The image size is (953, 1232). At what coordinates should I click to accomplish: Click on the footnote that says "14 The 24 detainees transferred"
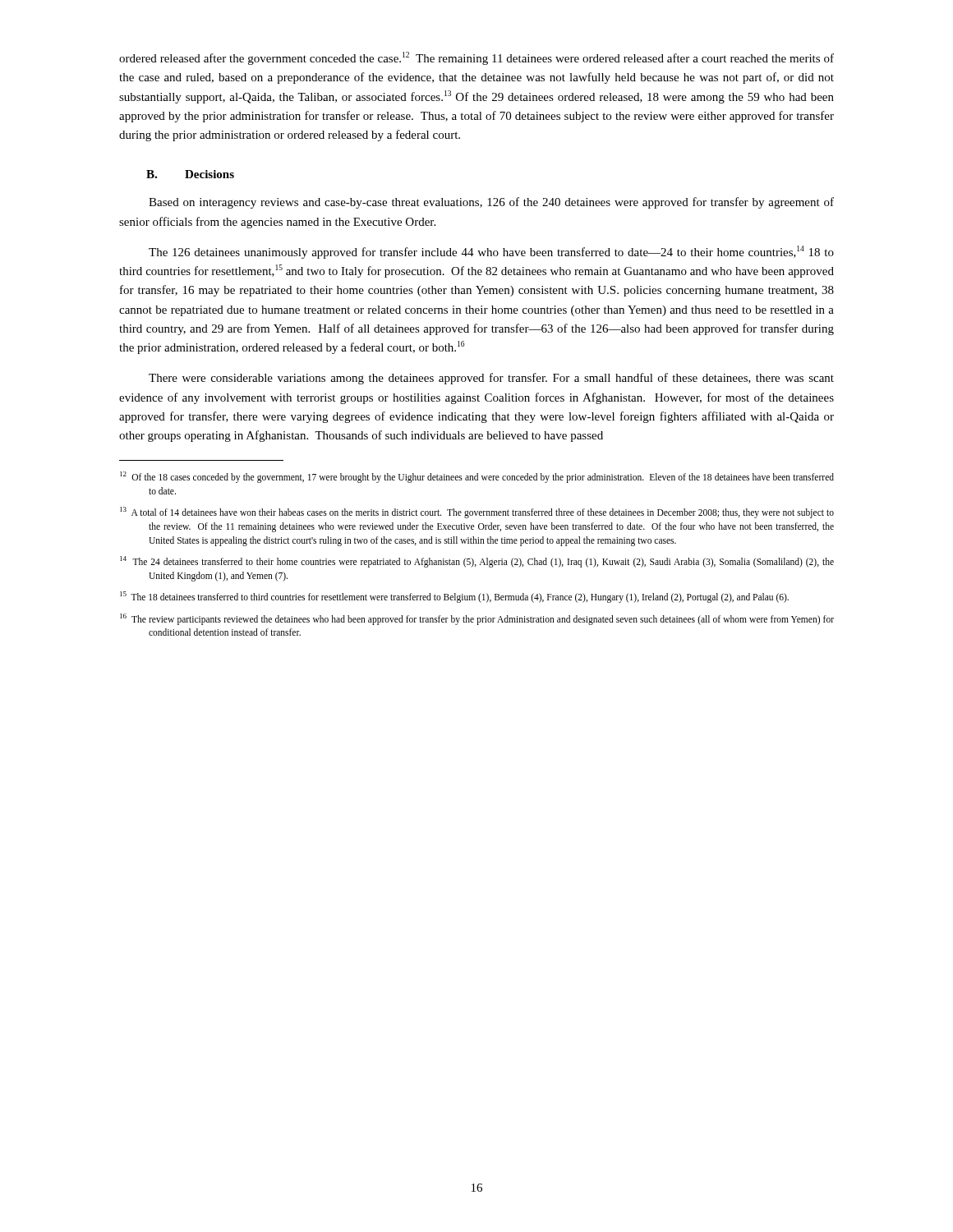click(x=476, y=568)
